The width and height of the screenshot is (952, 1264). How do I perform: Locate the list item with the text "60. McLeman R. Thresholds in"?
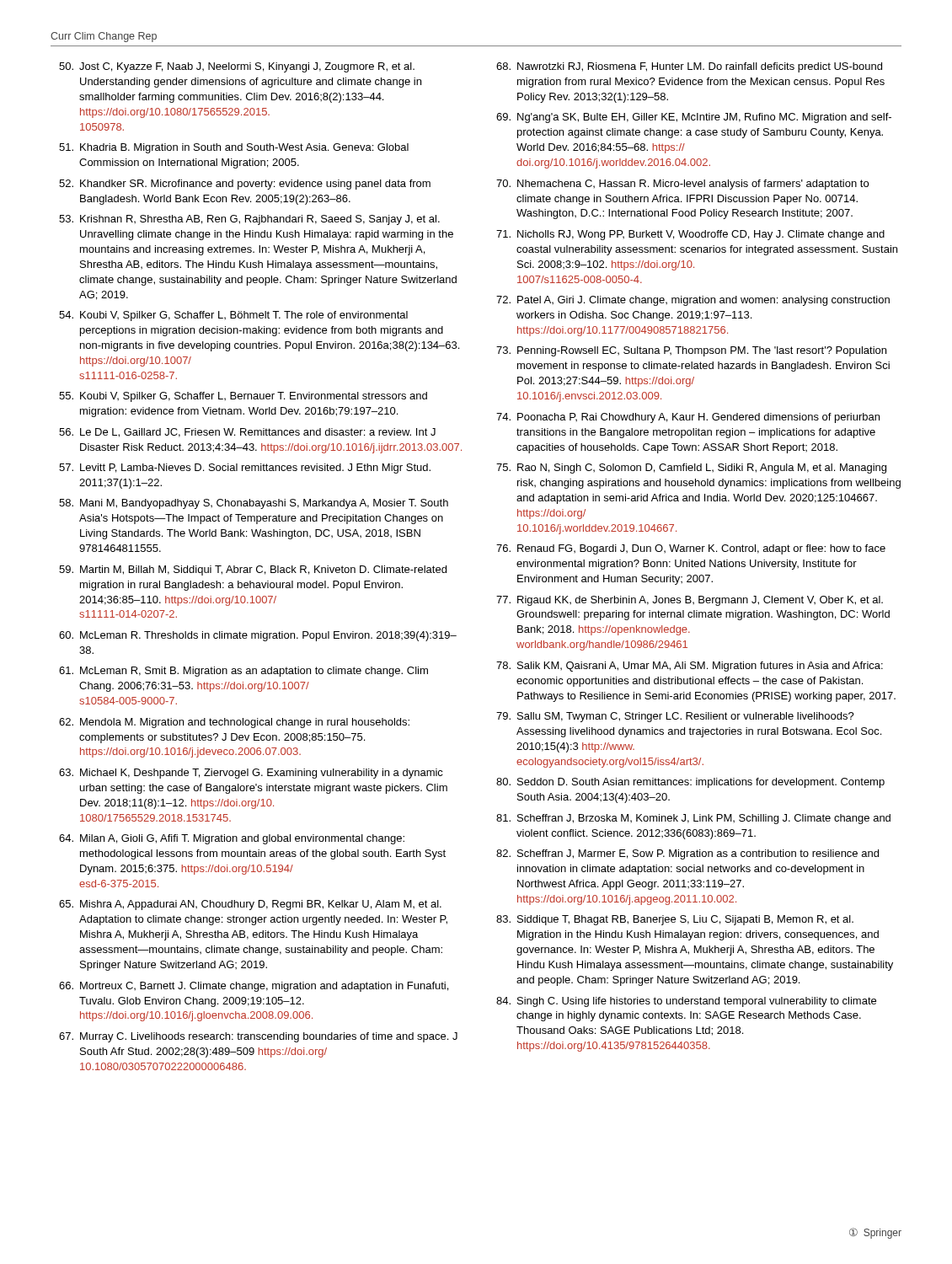point(257,643)
